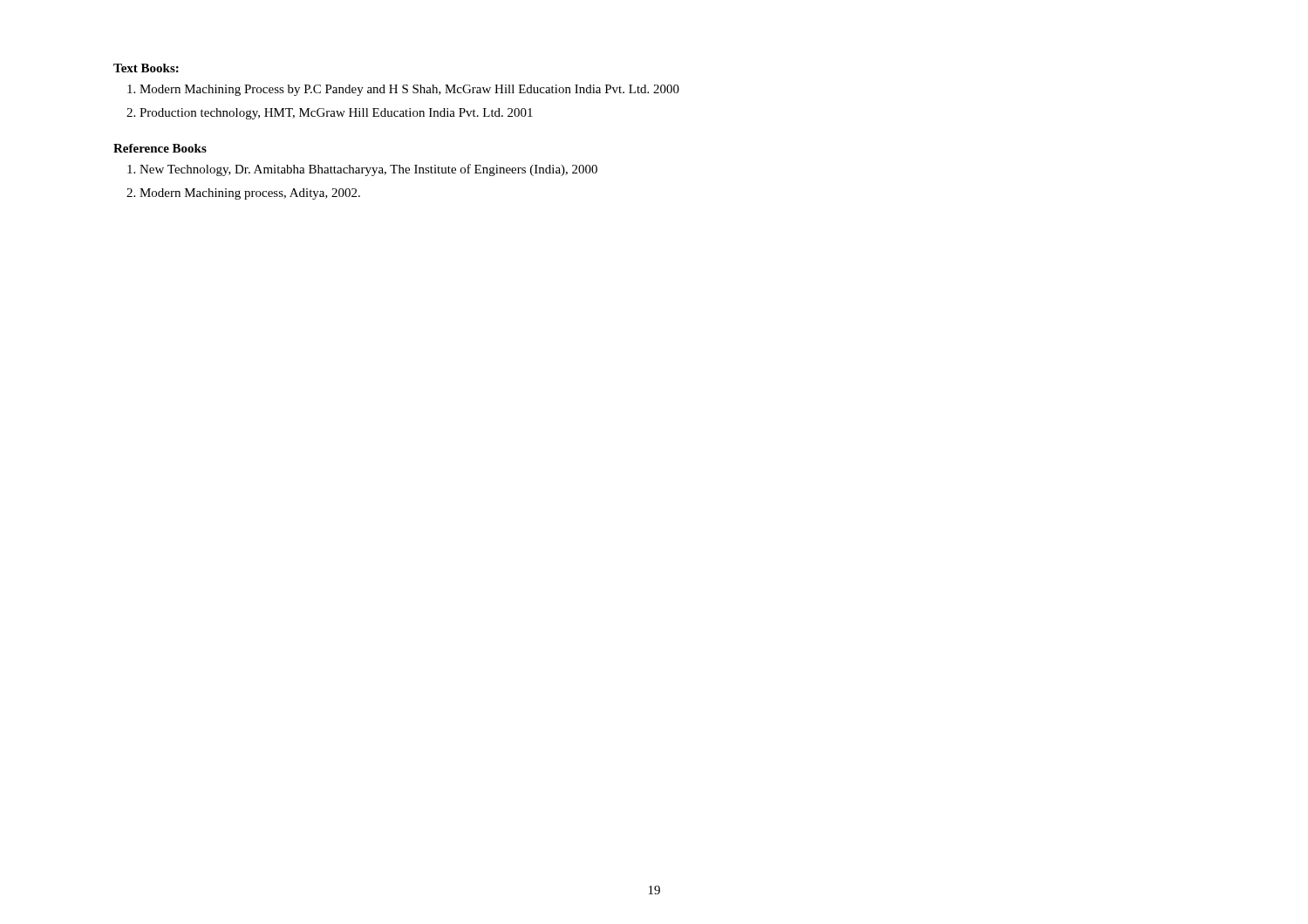Locate the text "Text Books:"
Viewport: 1308px width, 924px height.
tap(146, 68)
